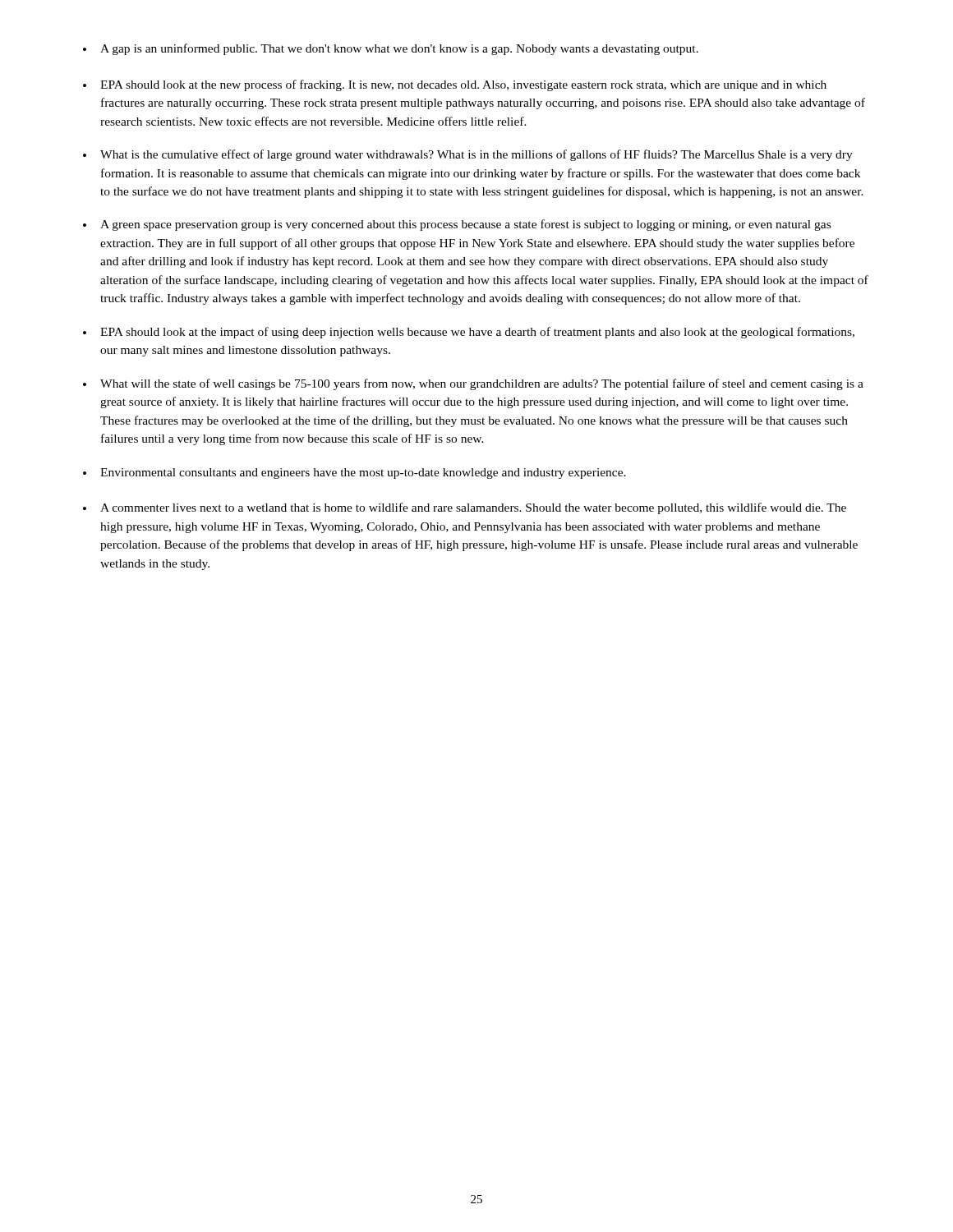953x1232 pixels.
Task: Navigate to the text starting "• A green space preservation group is"
Action: 476,262
